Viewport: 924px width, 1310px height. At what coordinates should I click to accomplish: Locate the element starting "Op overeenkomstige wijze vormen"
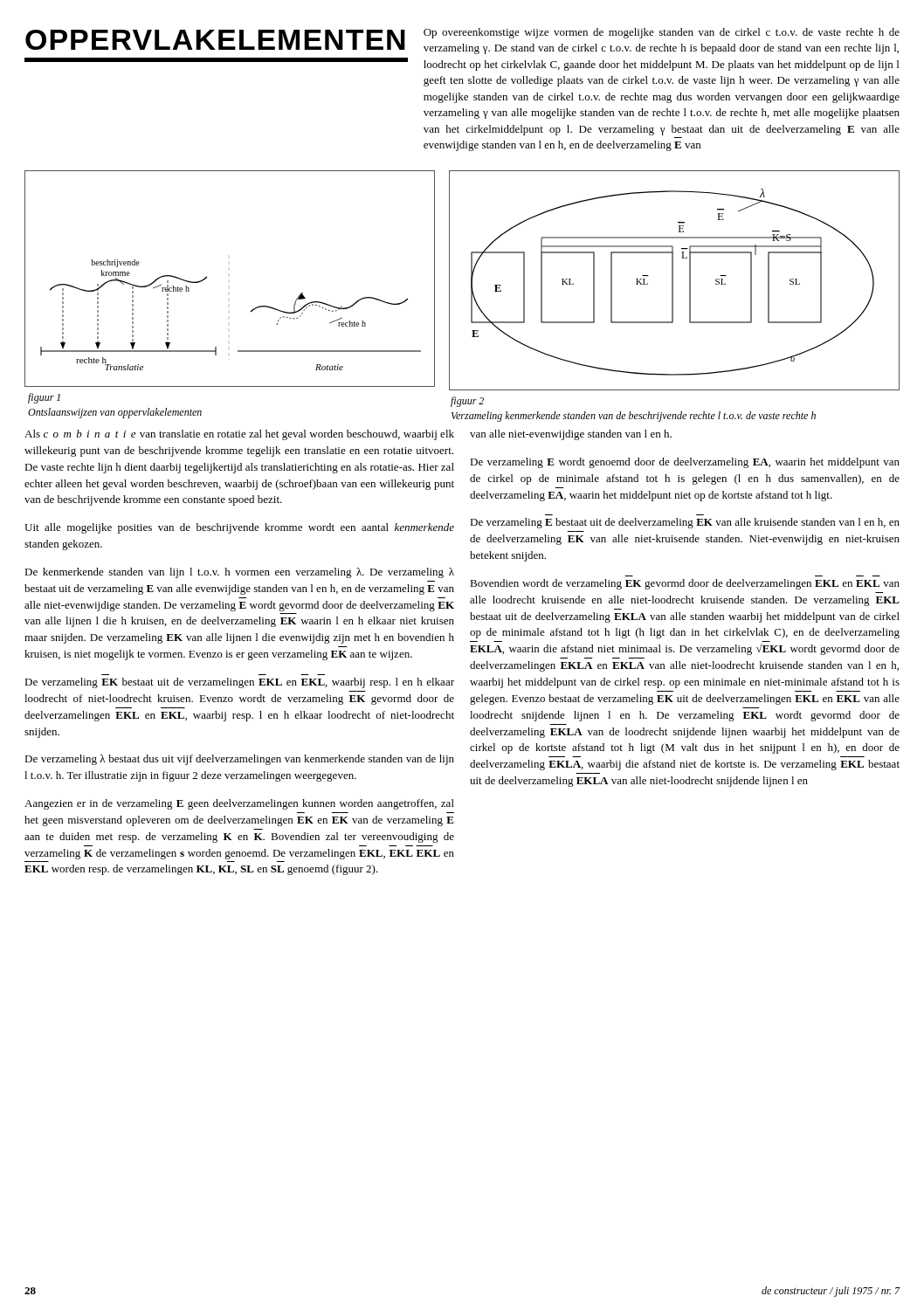661,88
